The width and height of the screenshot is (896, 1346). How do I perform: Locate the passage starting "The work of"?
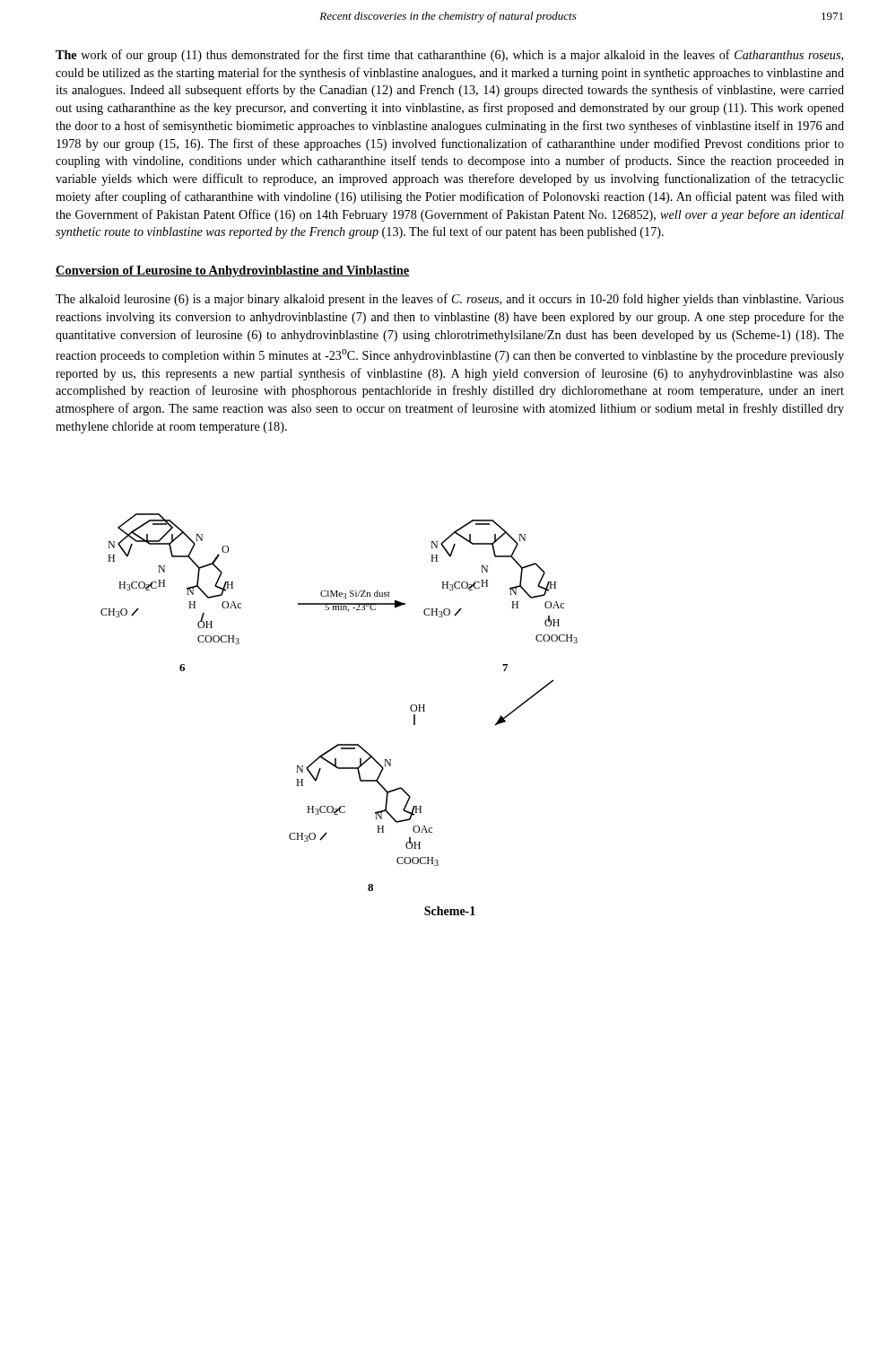click(450, 144)
